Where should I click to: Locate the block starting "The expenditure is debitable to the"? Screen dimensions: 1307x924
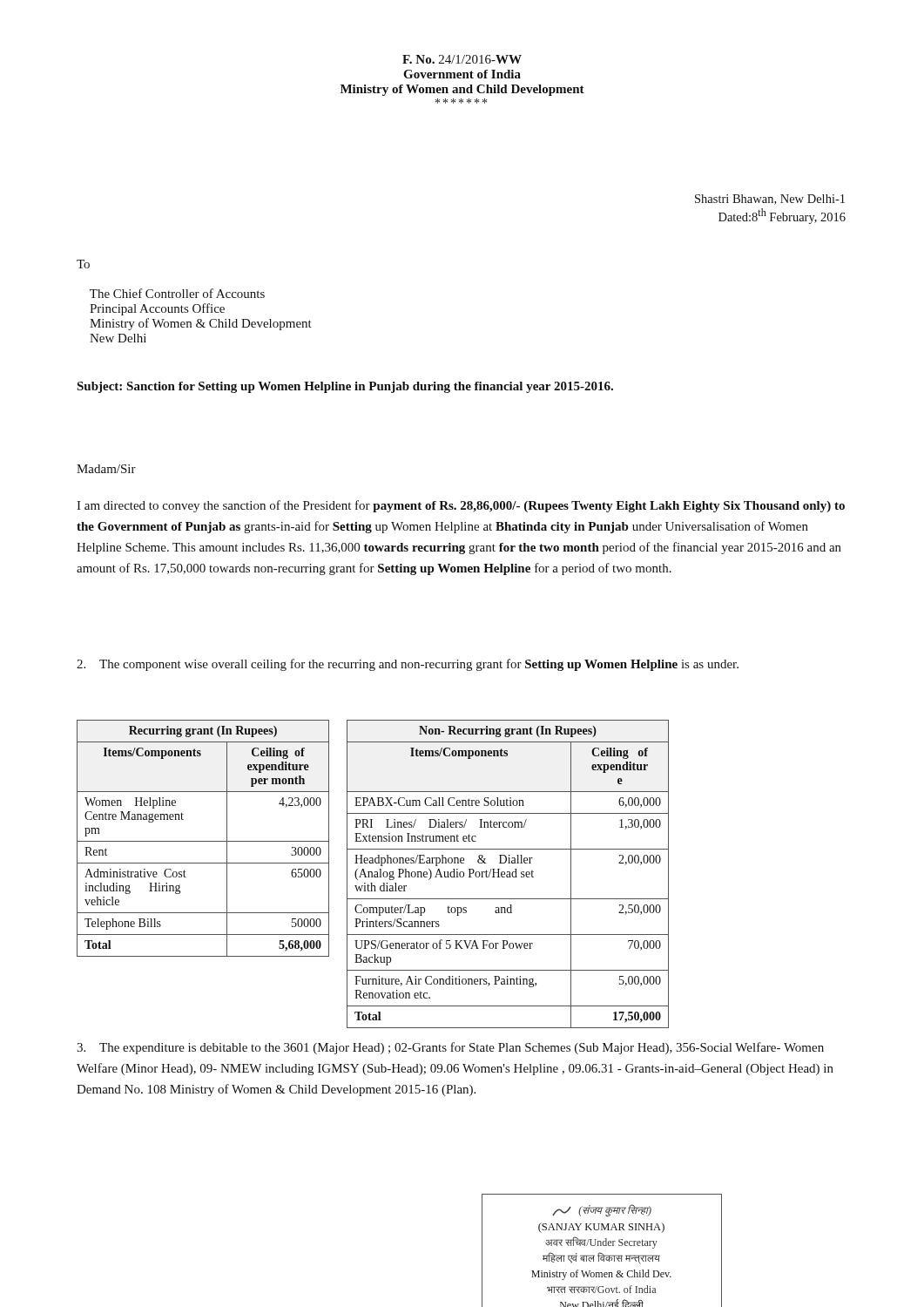(455, 1068)
